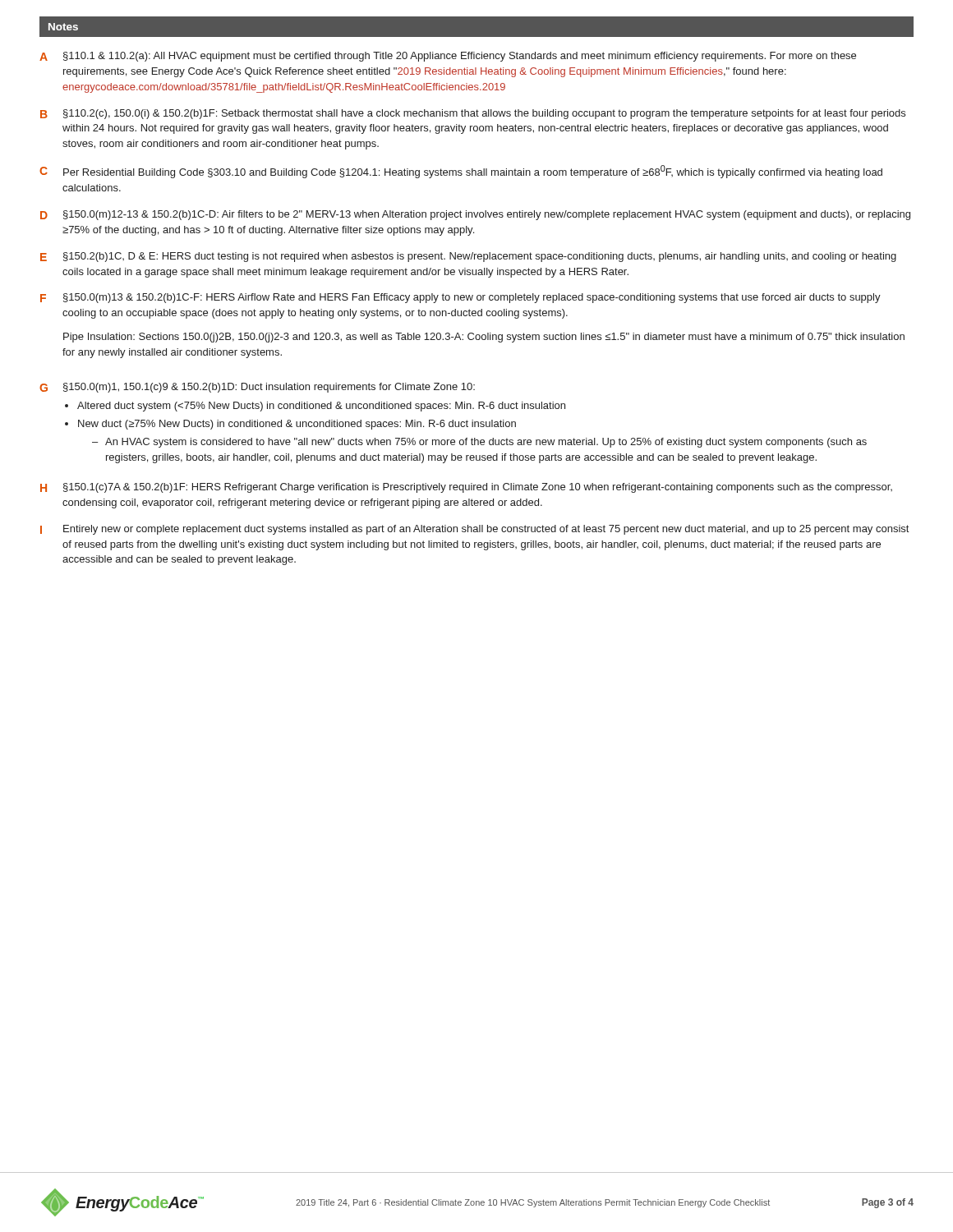Select the text starting "D §150.0(m)12-13 &"
This screenshot has width=953, height=1232.
click(476, 223)
